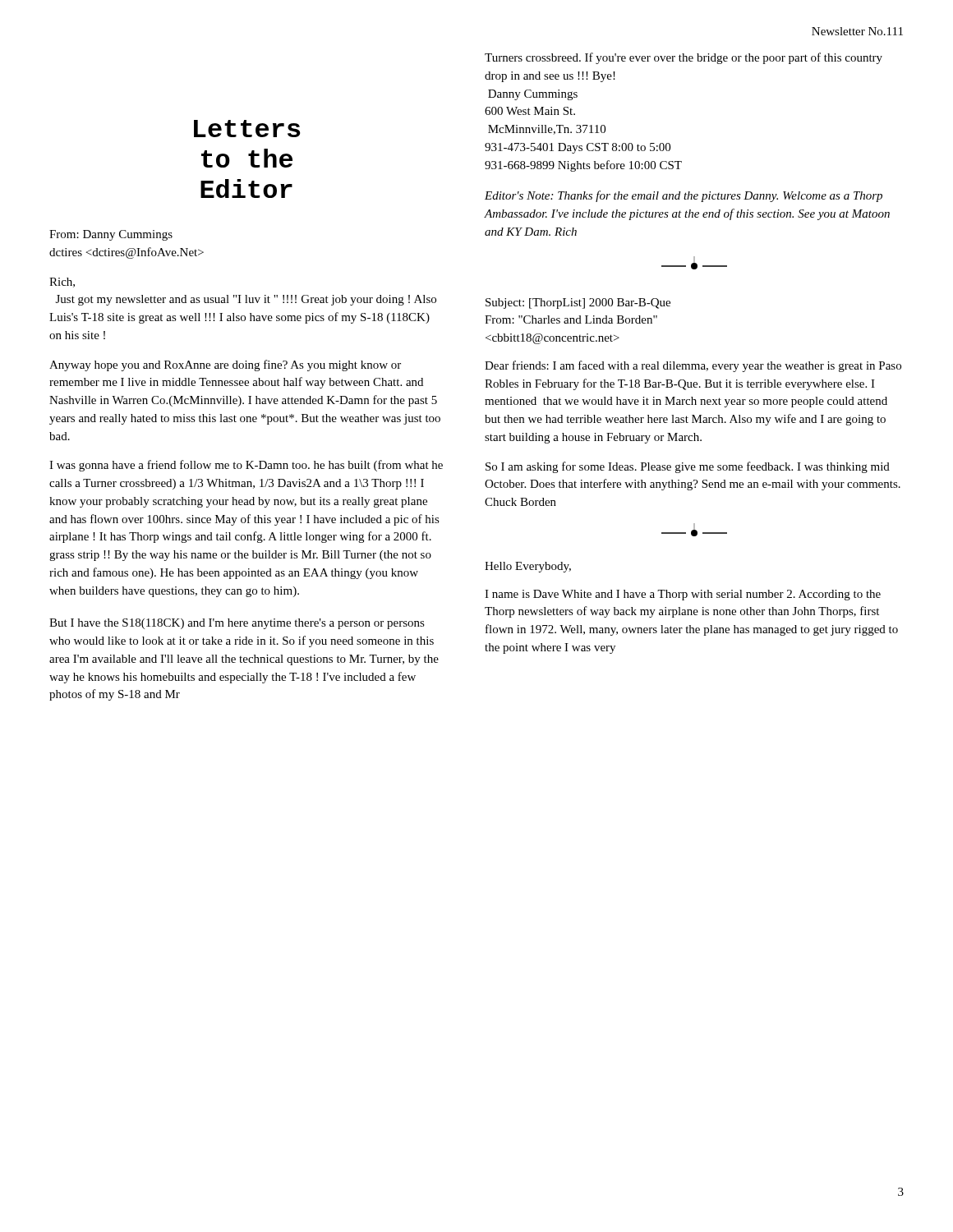Click the passage that begins "So I am asking for some Ideas."
The width and height of the screenshot is (953, 1232).
(x=694, y=485)
